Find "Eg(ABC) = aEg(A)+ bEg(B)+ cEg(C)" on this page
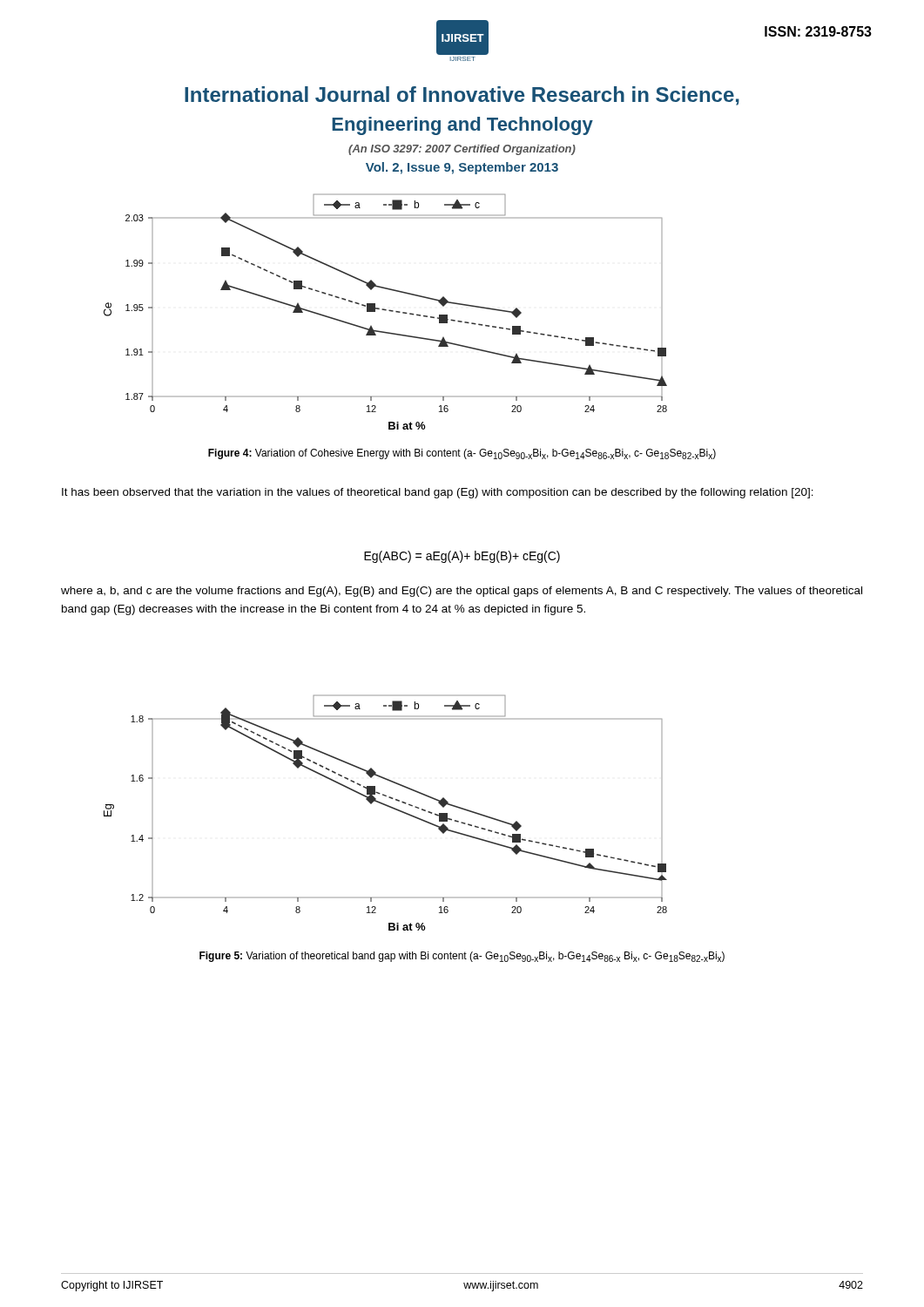The width and height of the screenshot is (924, 1307). pyautogui.click(x=462, y=556)
